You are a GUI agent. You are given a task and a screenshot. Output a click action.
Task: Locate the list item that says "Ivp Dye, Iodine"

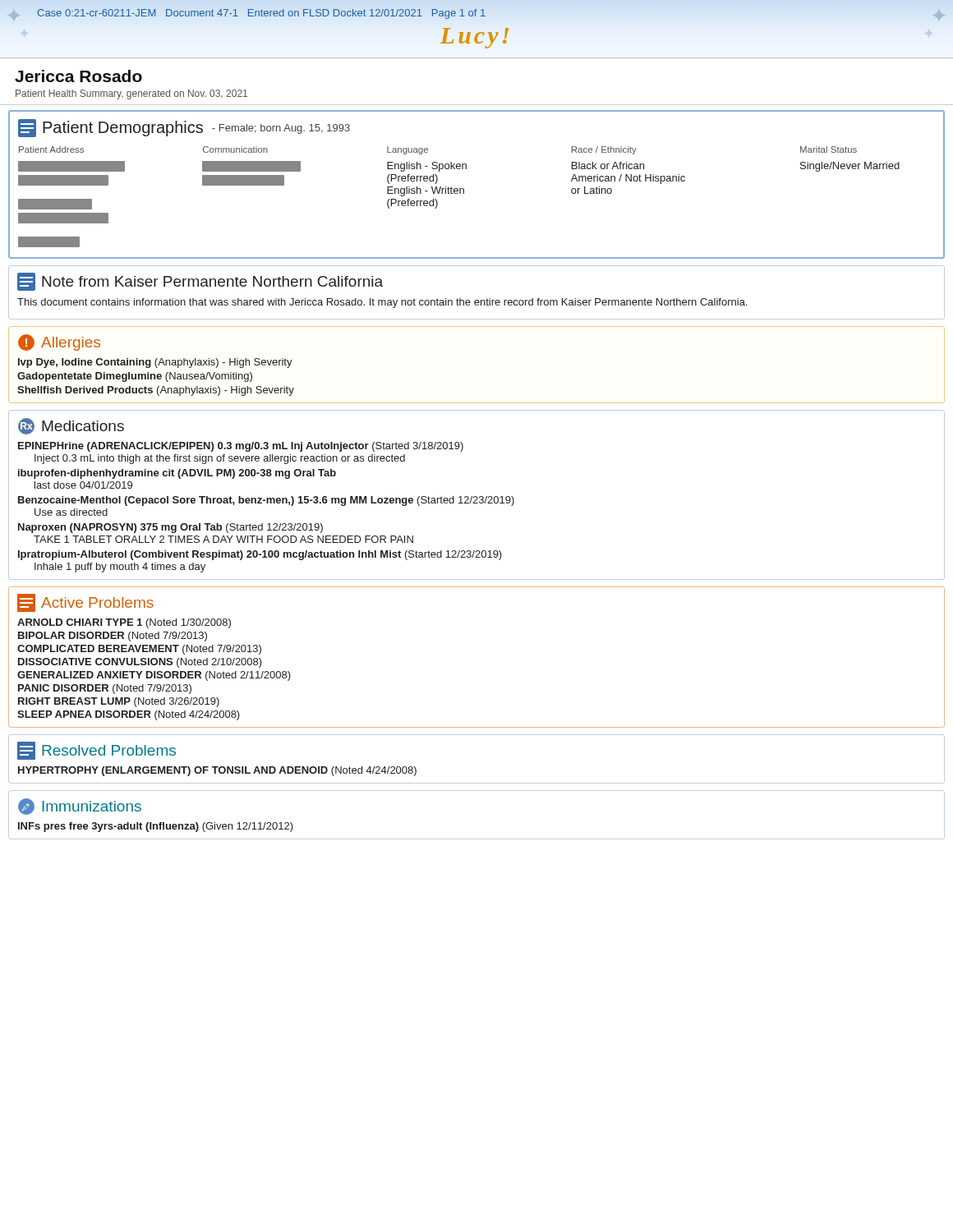(155, 362)
